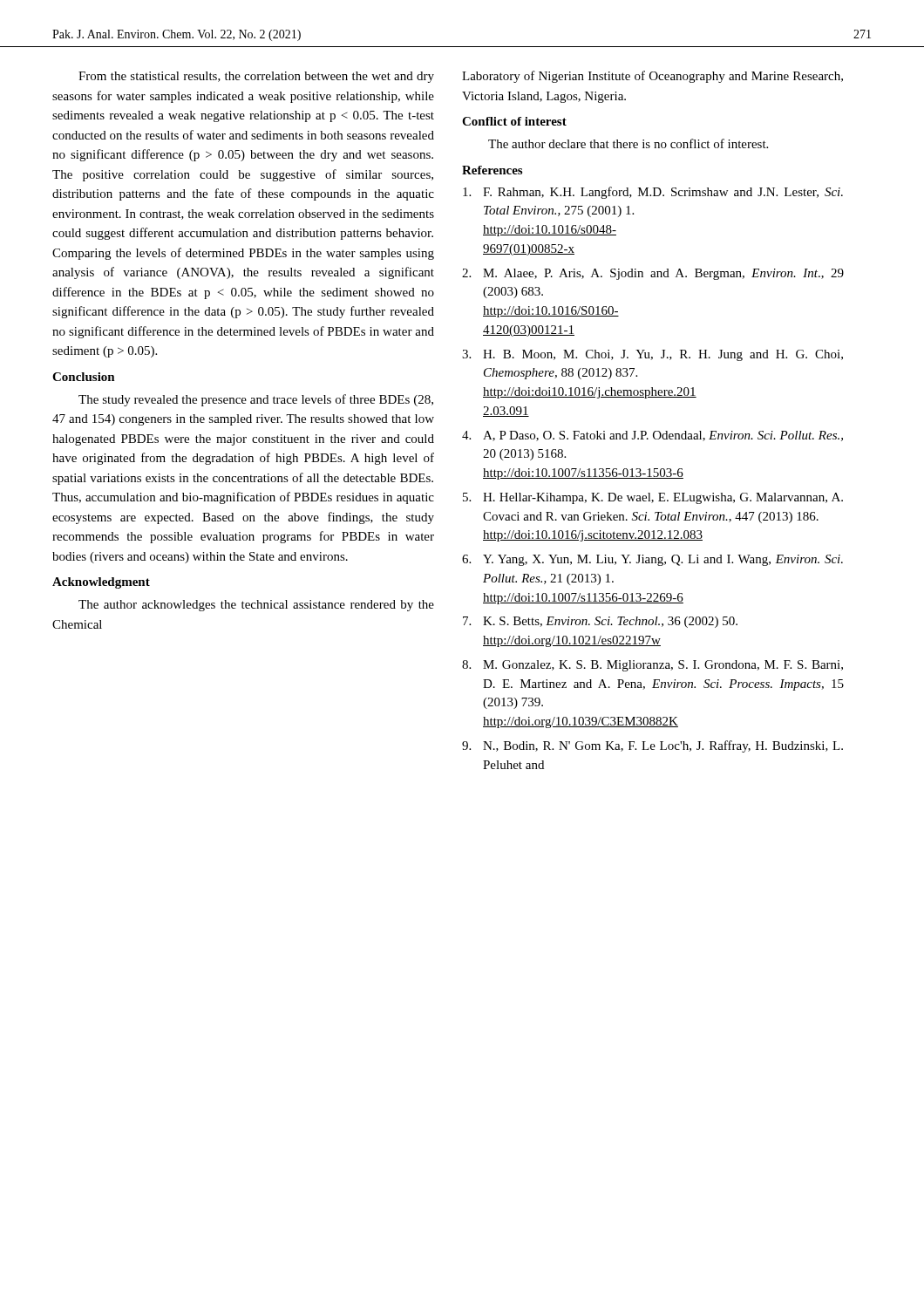Locate the text starting "9. N., Bodin, R. N' Gom Ka, F."
The height and width of the screenshot is (1308, 924).
coord(653,756)
